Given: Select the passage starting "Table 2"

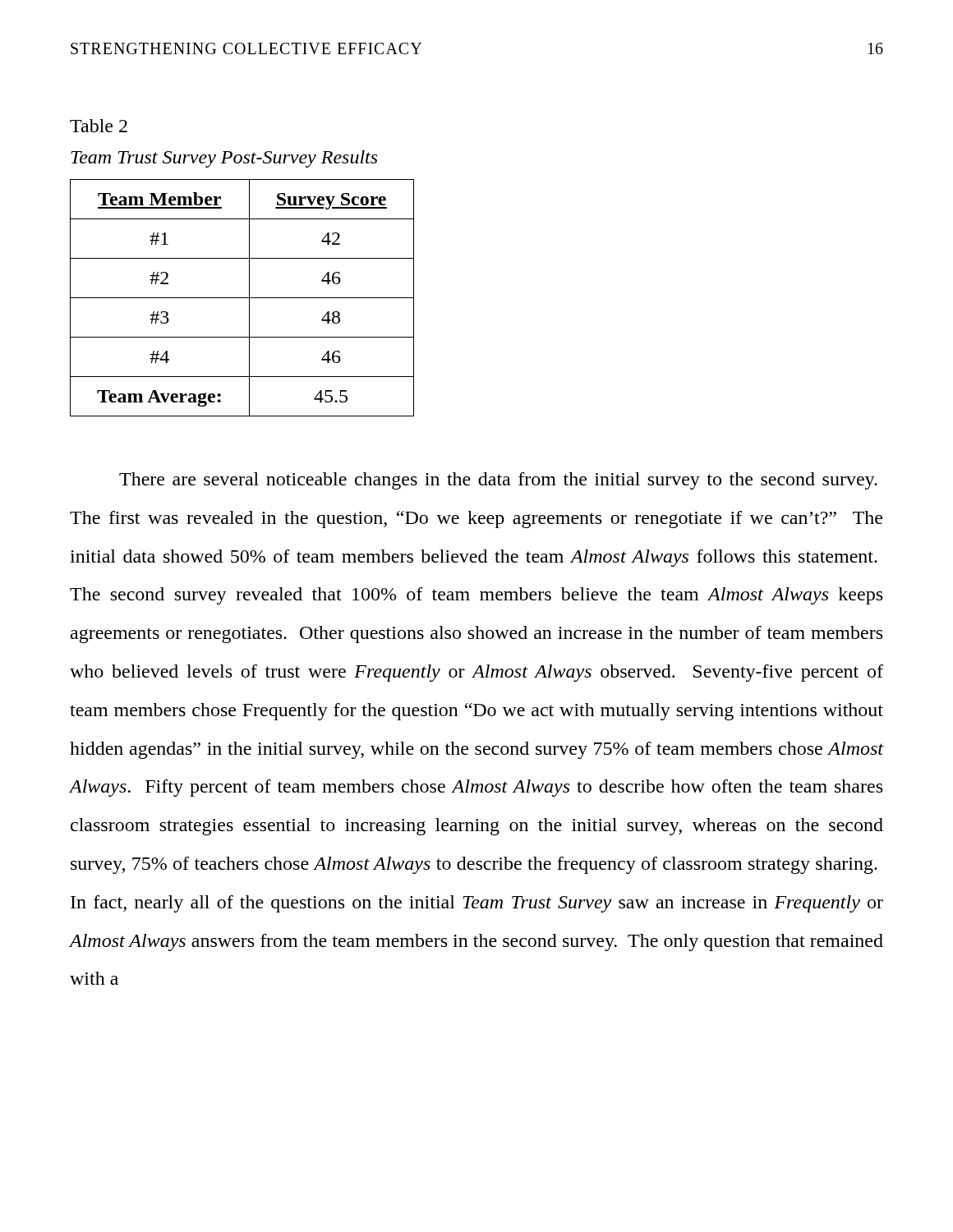Looking at the screenshot, I should [x=99, y=126].
